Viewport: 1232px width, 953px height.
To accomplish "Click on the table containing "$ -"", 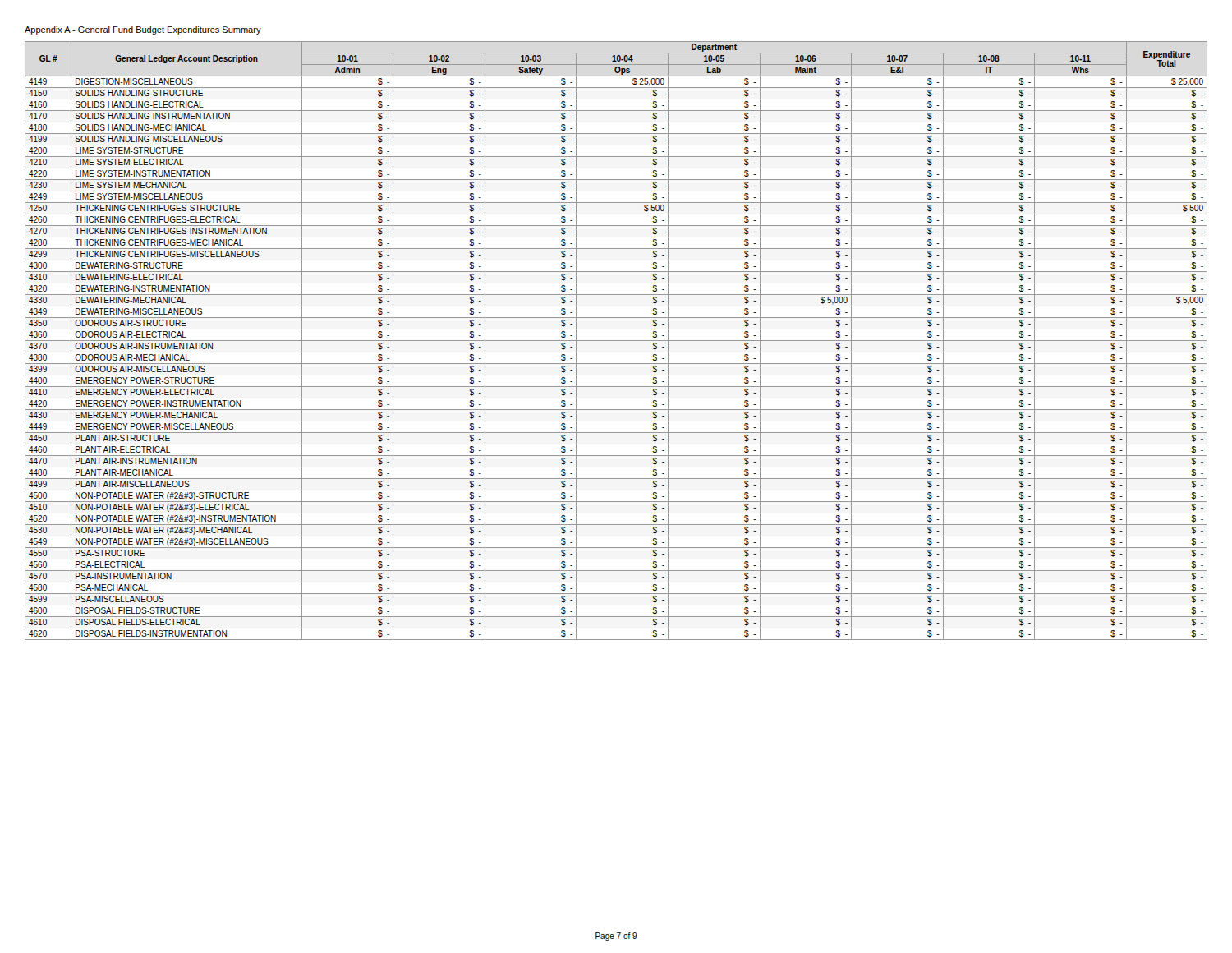I will tap(616, 341).
